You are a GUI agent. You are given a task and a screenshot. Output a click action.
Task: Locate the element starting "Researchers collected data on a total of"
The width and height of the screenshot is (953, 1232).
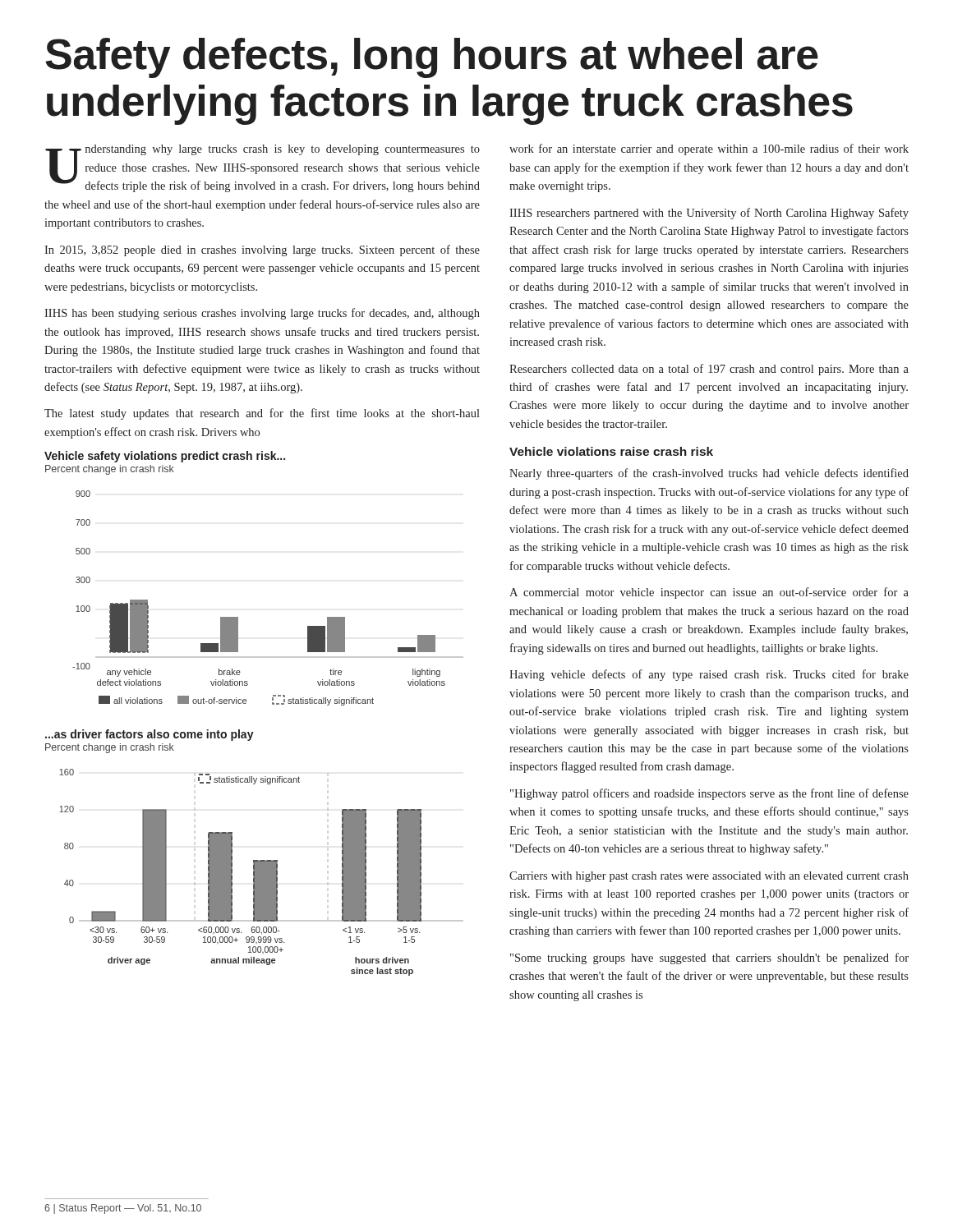[709, 396]
